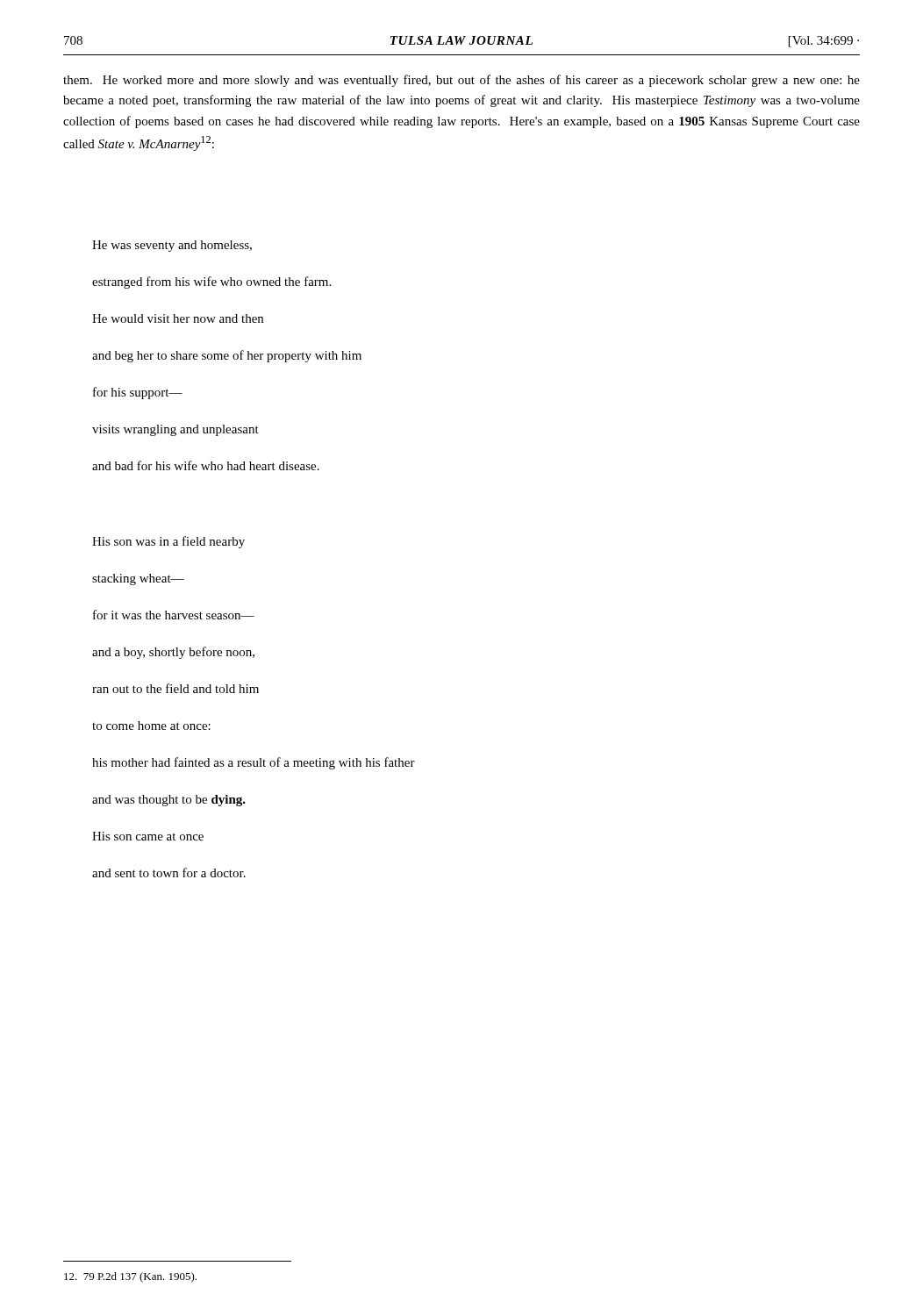Locate the text block starting "to come home at once:"

pos(152,726)
